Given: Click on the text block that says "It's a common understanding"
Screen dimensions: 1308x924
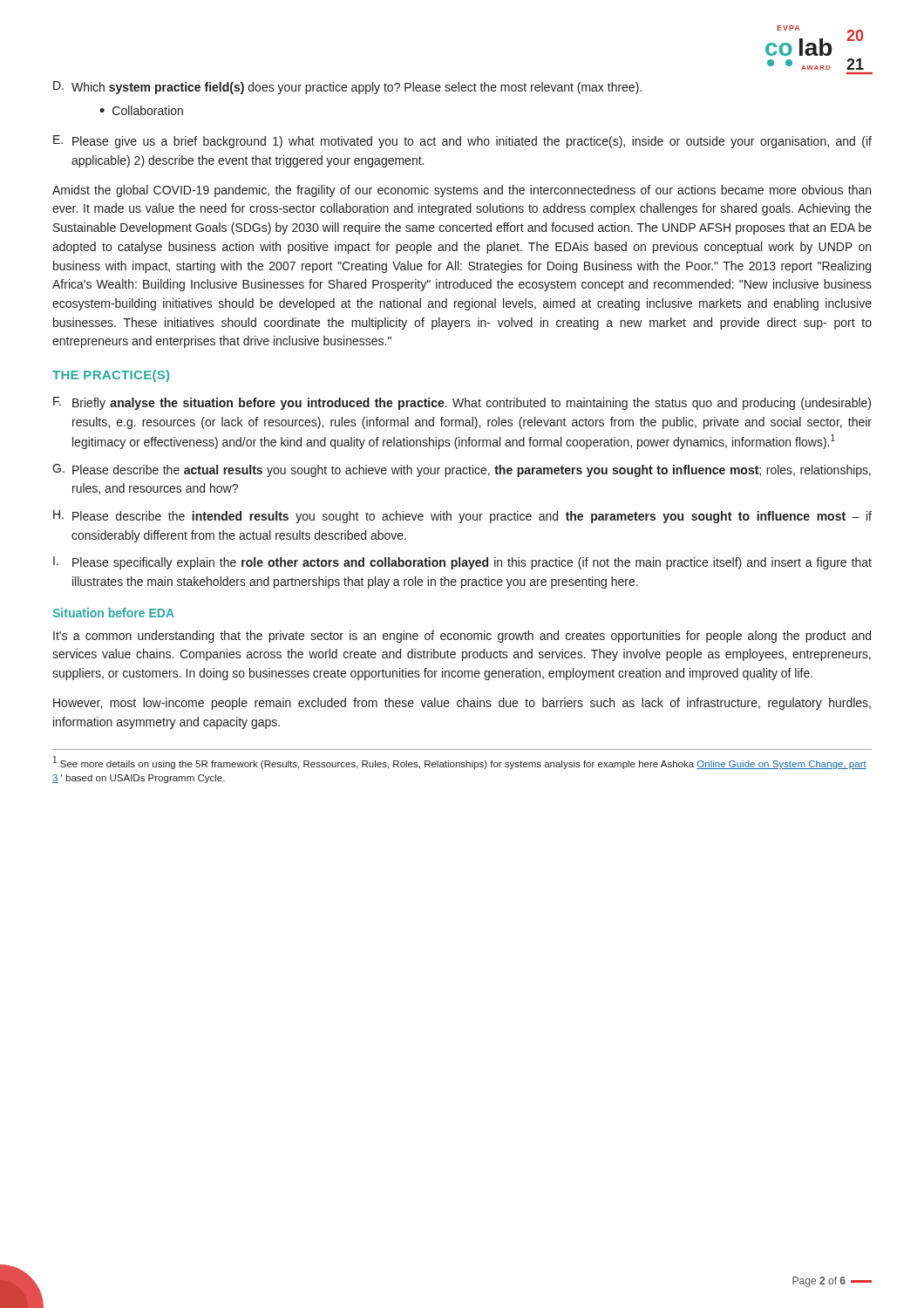Looking at the screenshot, I should (462, 655).
